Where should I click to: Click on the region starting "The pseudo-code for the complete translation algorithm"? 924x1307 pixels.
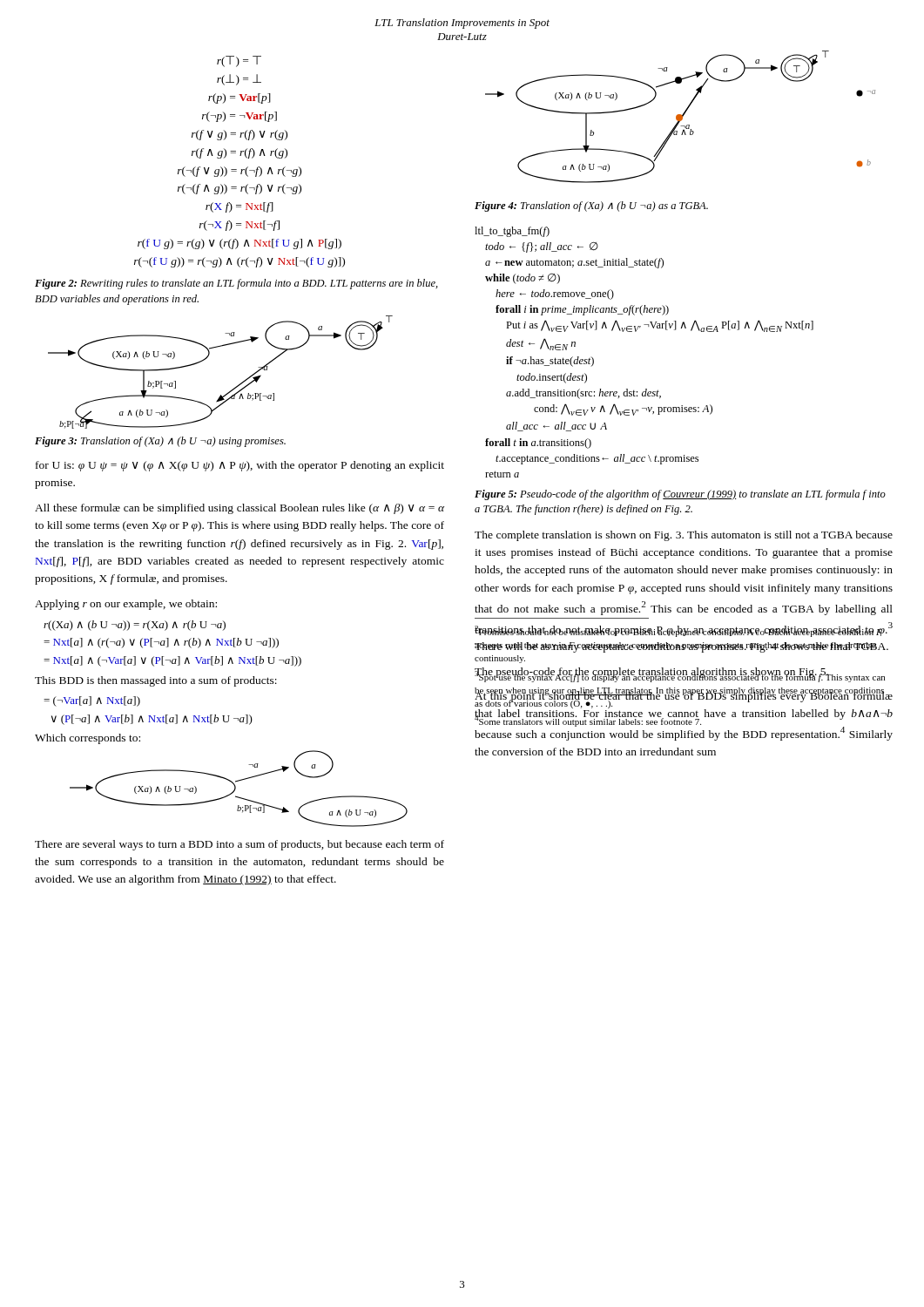tap(652, 671)
